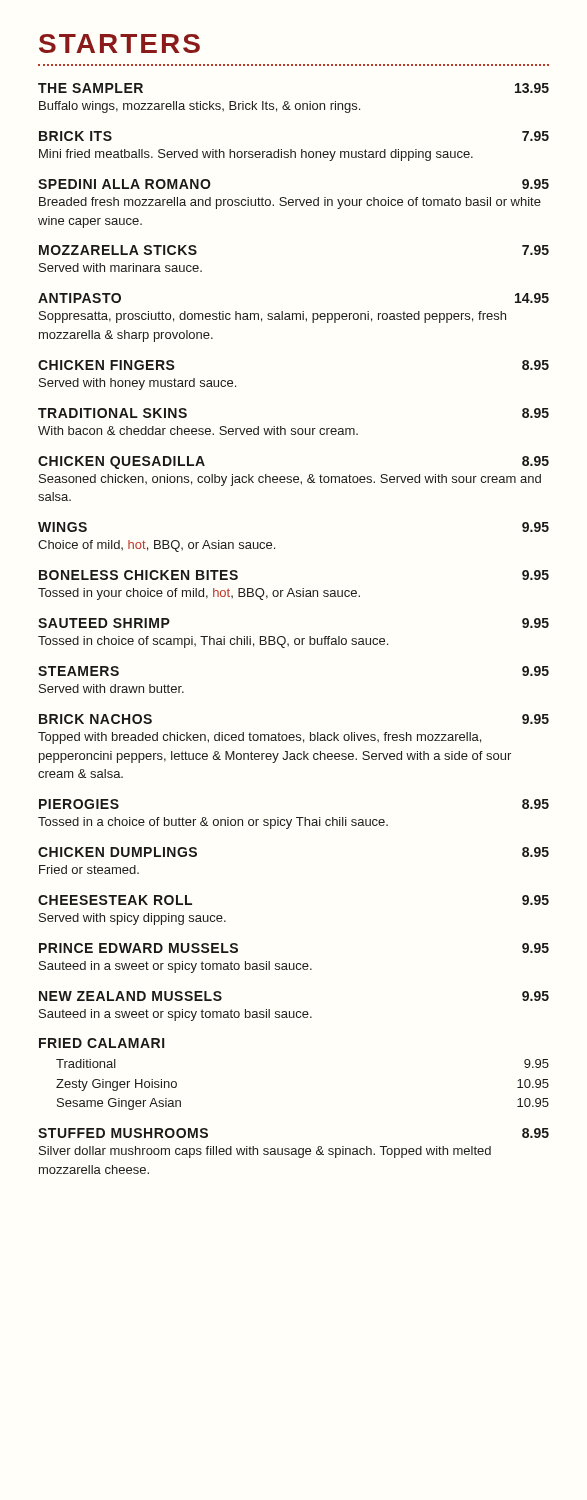Where is the passage that starts "BONELESS CHICKEN BITES 9.95 Tossed in"?
Screen dimensions: 1500x587
[294, 585]
